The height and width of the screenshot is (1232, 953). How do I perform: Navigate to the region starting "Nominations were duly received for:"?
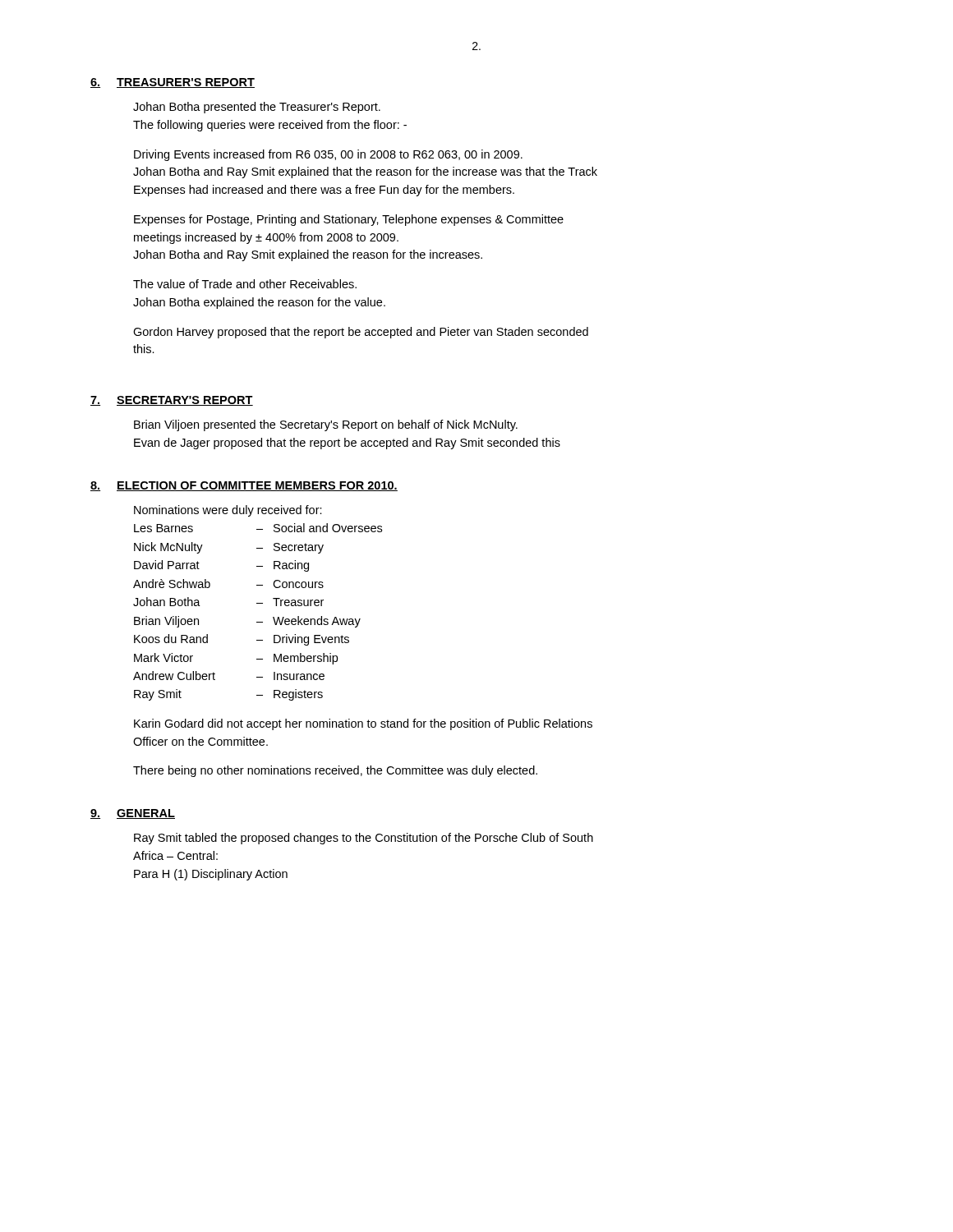(258, 603)
